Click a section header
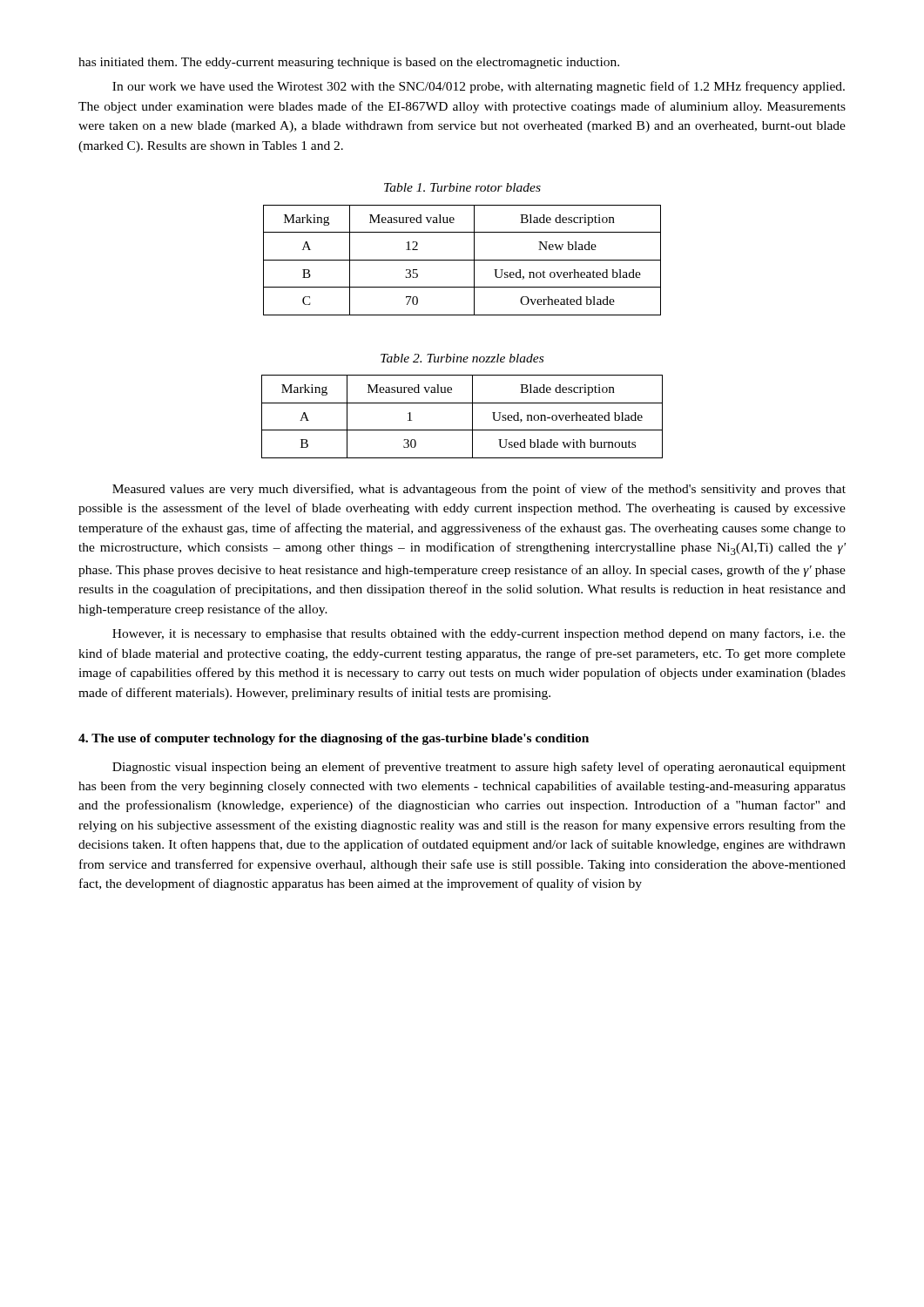Viewport: 924px width, 1307px height. [x=334, y=738]
